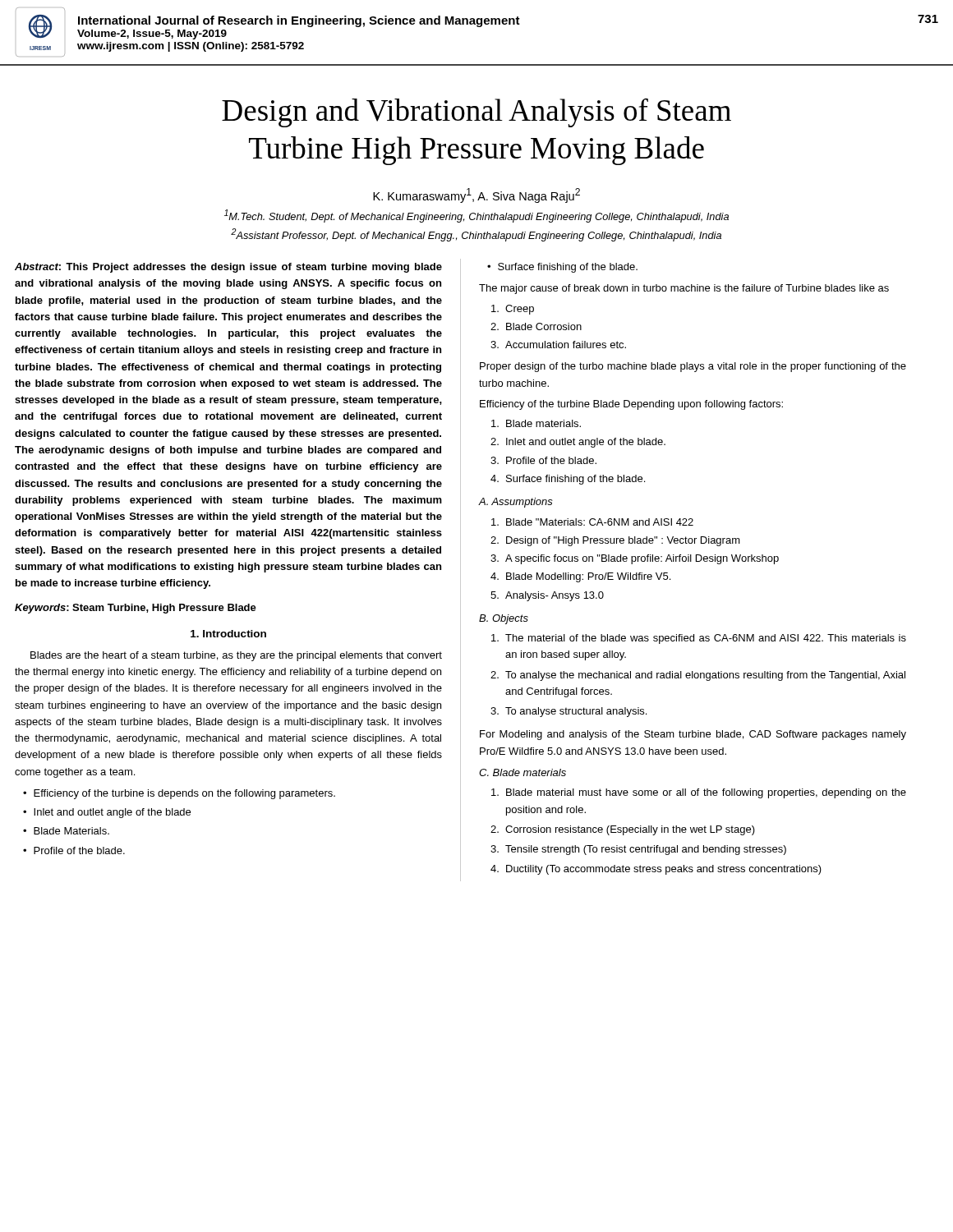Click where it says "Blade materials."
This screenshot has height=1232, width=953.
[536, 424]
